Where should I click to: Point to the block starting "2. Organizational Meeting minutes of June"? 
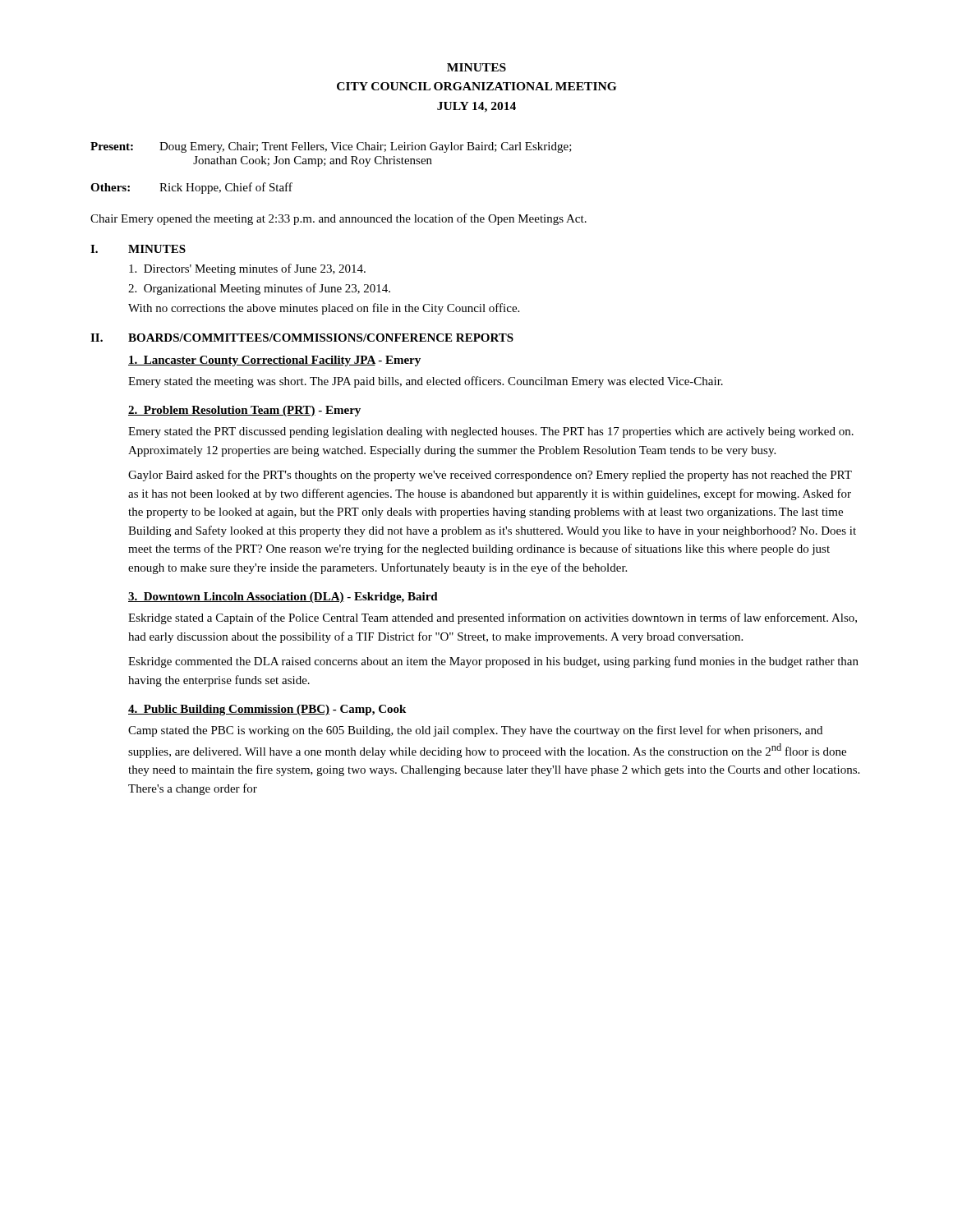(260, 288)
